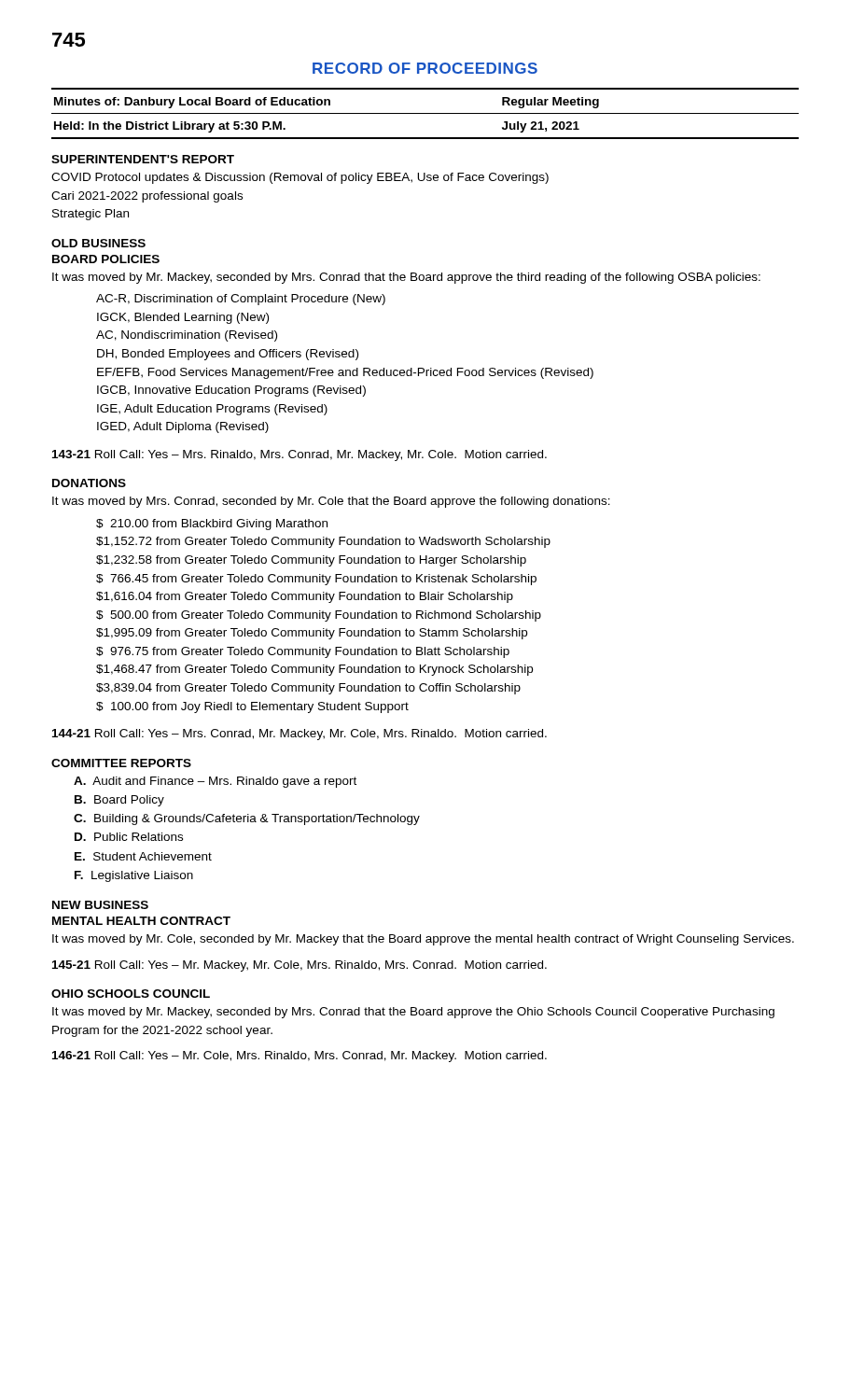Find the element starting "C. Building & Grounds/Cafeteria & Transportation/Technology"
850x1400 pixels.
click(247, 818)
